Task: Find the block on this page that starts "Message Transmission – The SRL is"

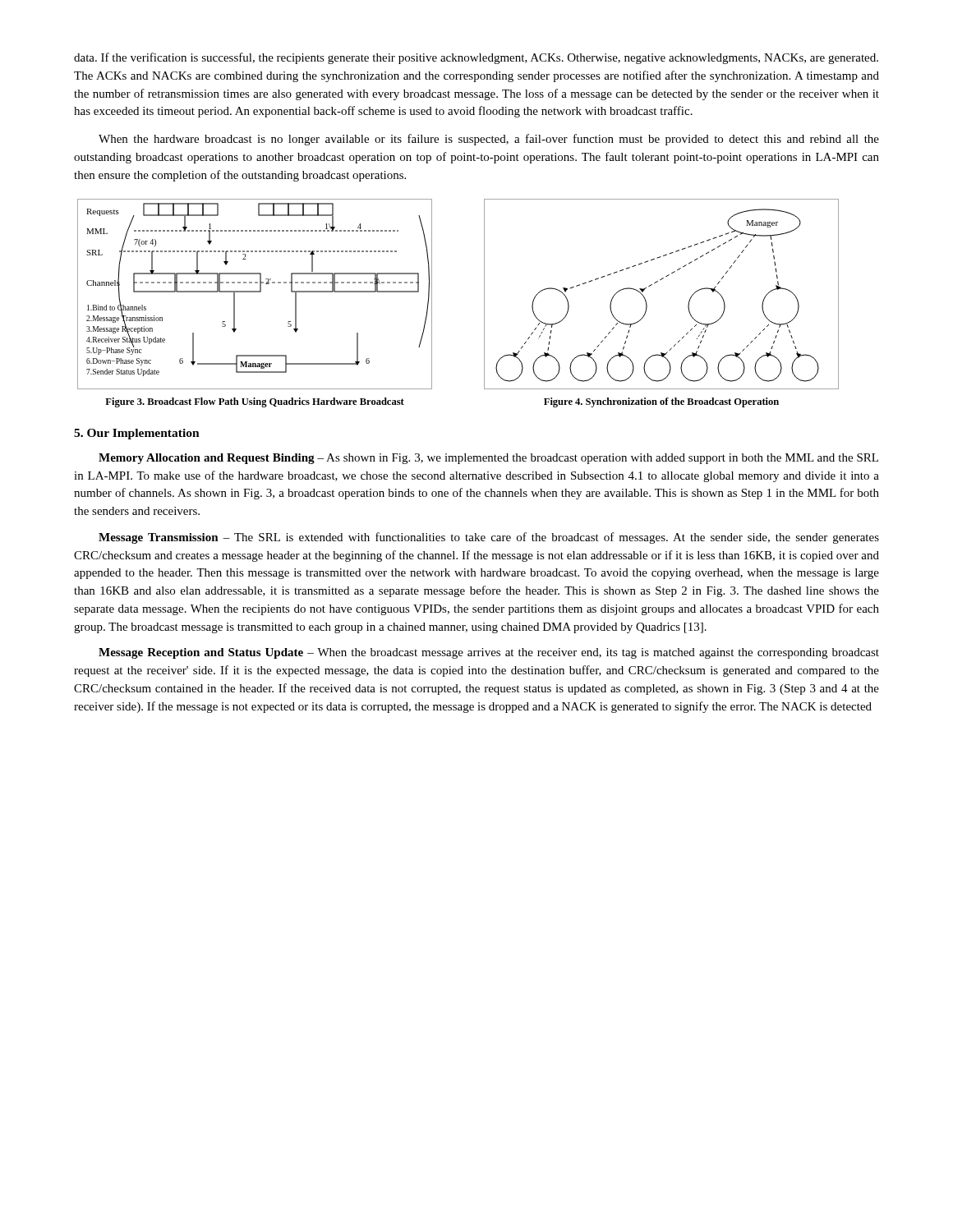Action: pos(476,582)
